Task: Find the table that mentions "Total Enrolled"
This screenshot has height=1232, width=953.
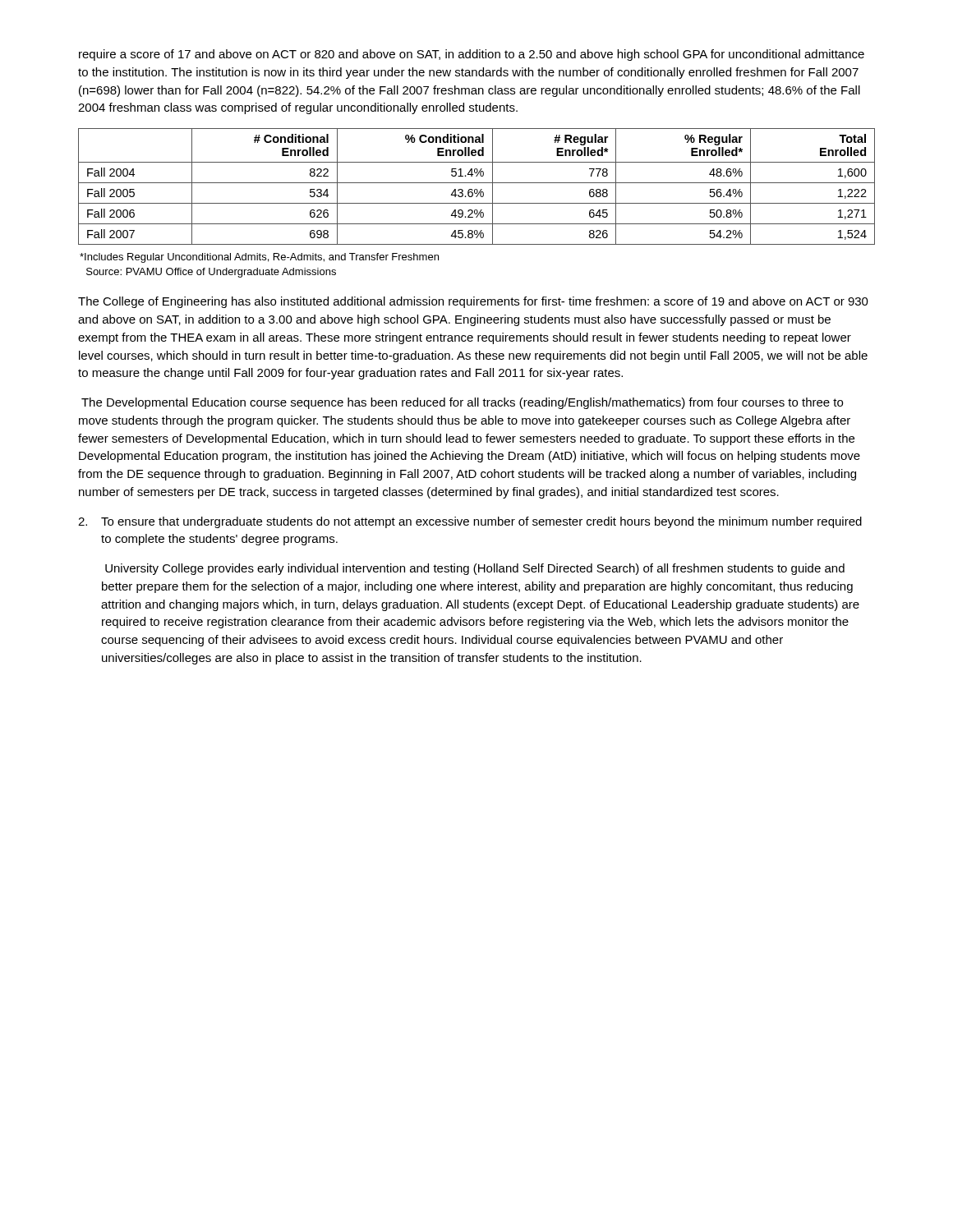Action: [x=476, y=186]
